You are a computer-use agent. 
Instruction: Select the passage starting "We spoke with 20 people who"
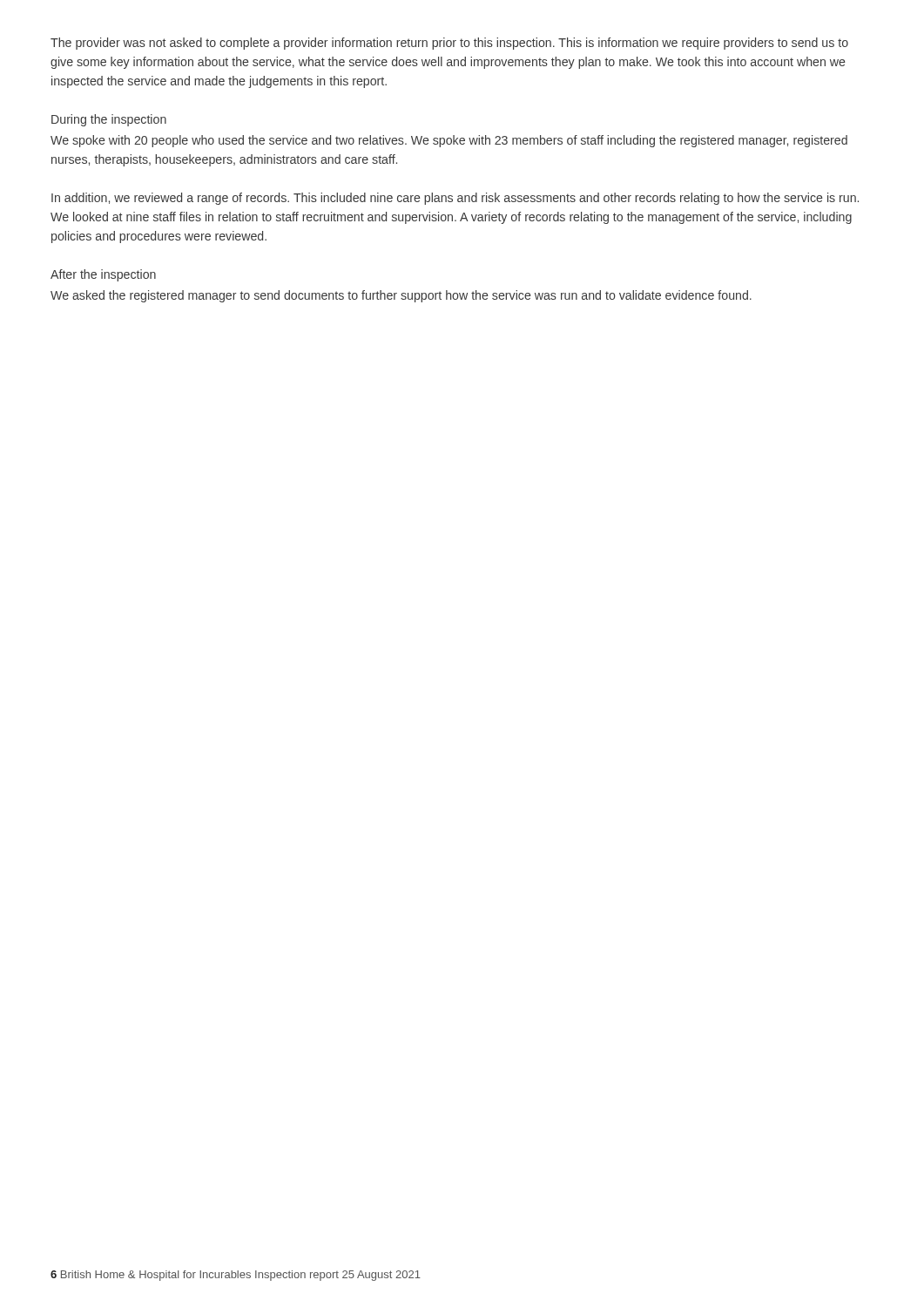click(449, 150)
